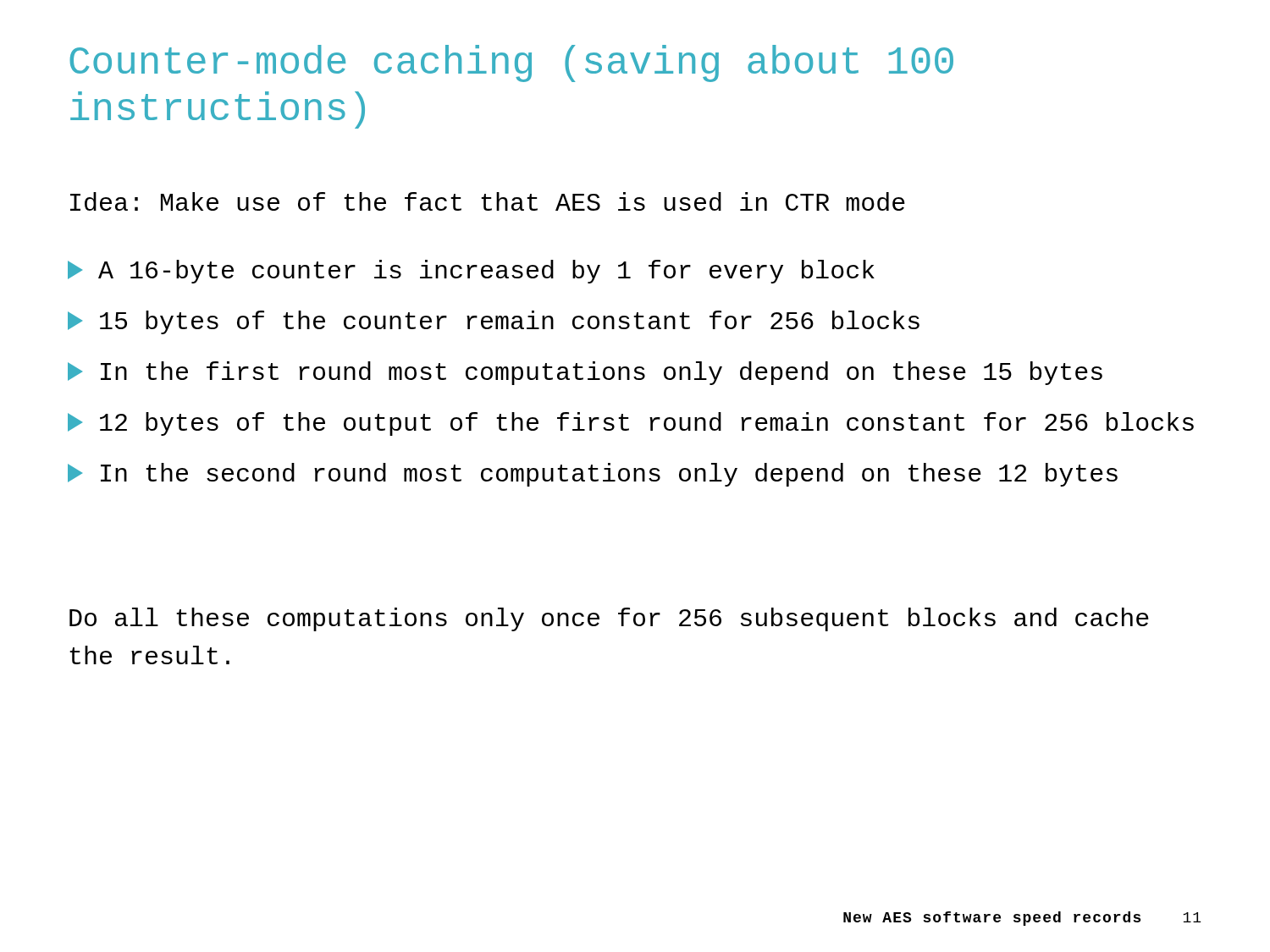
Task: Point to the text starting "In the second"
Action: point(594,475)
